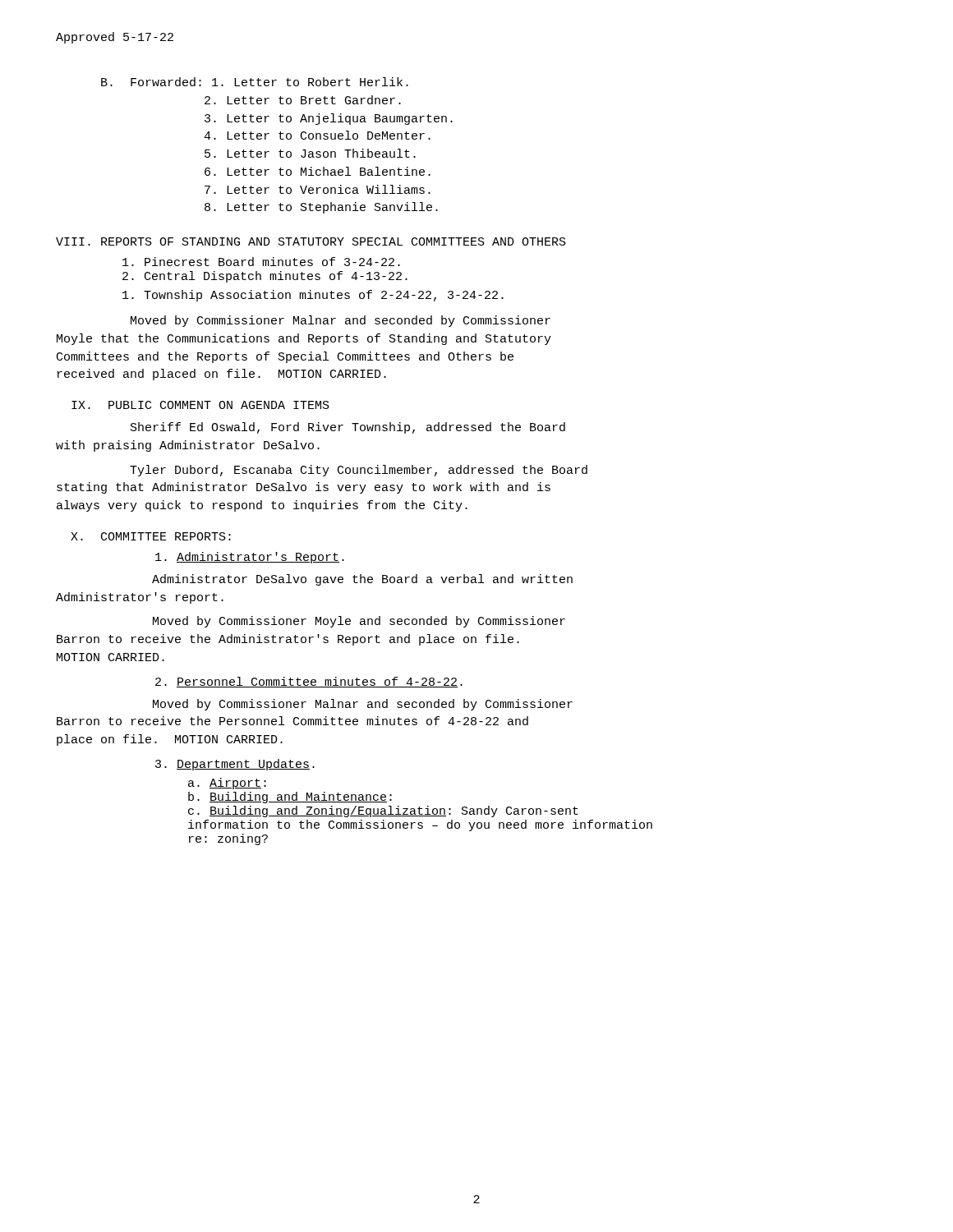Select the passage starting "Township Association minutes of 2-24-22, 3-24-22."
The height and width of the screenshot is (1232, 953).
point(314,296)
